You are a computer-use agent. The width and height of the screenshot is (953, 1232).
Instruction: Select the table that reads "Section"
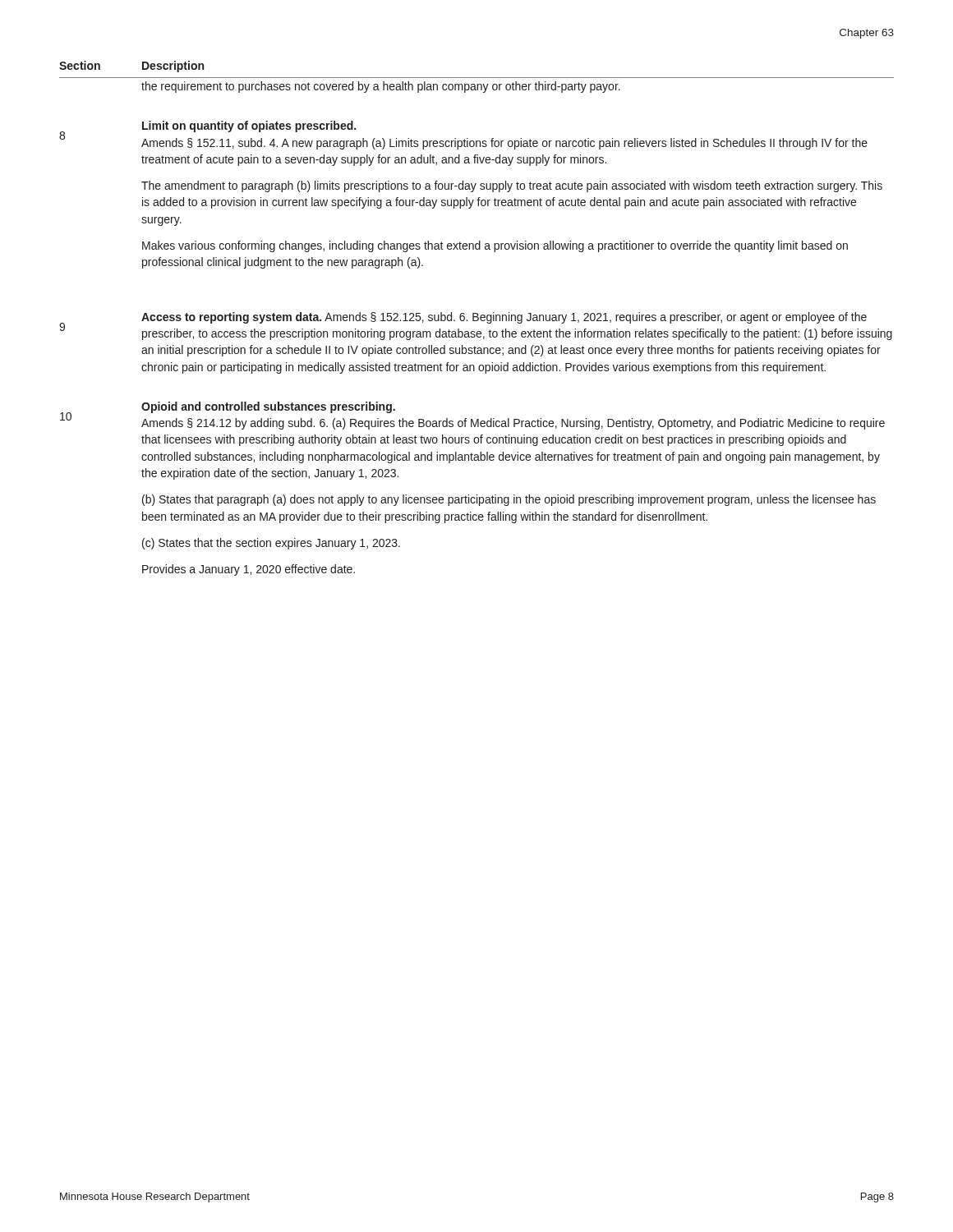point(476,317)
